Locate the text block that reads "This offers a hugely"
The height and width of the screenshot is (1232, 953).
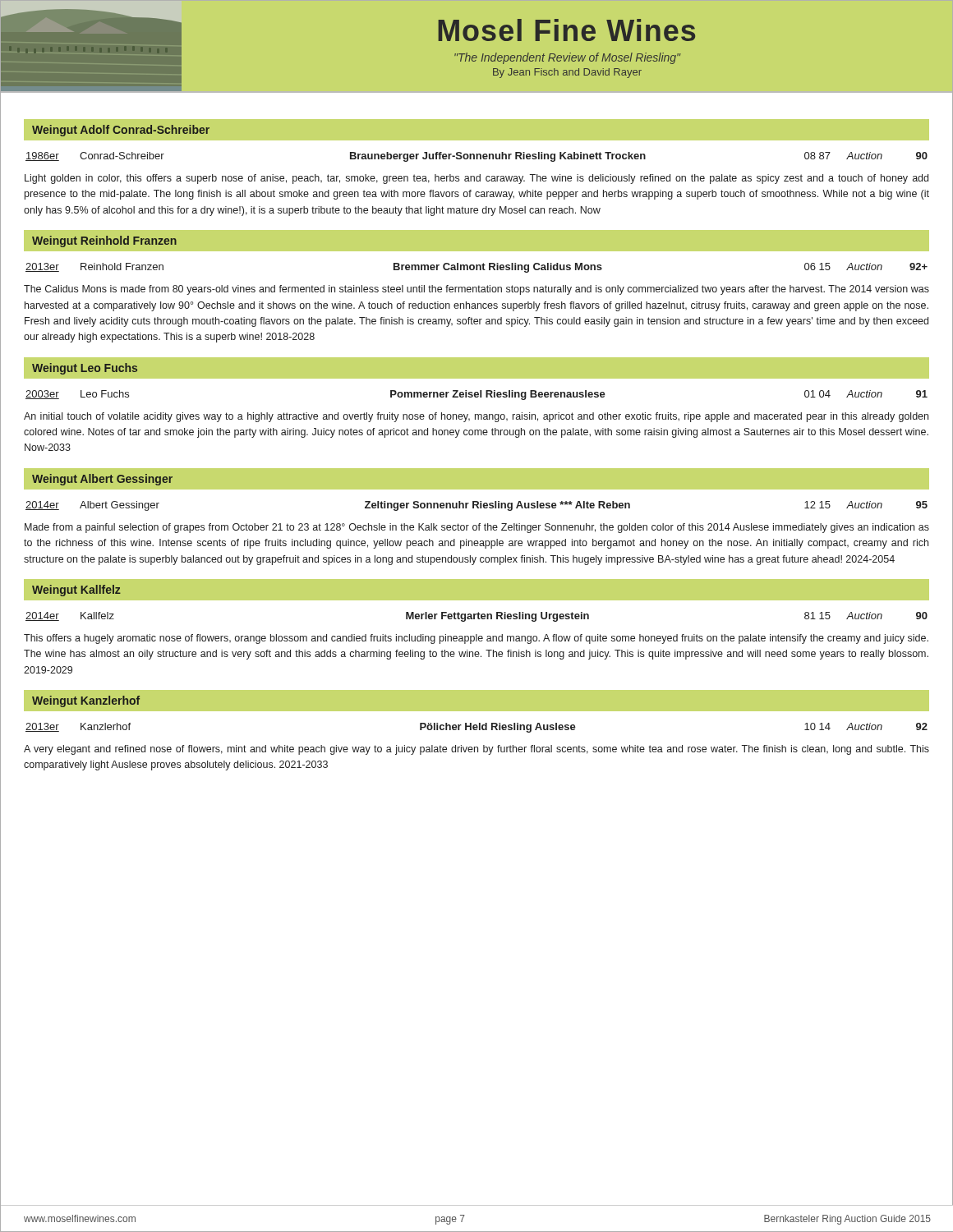pos(476,654)
